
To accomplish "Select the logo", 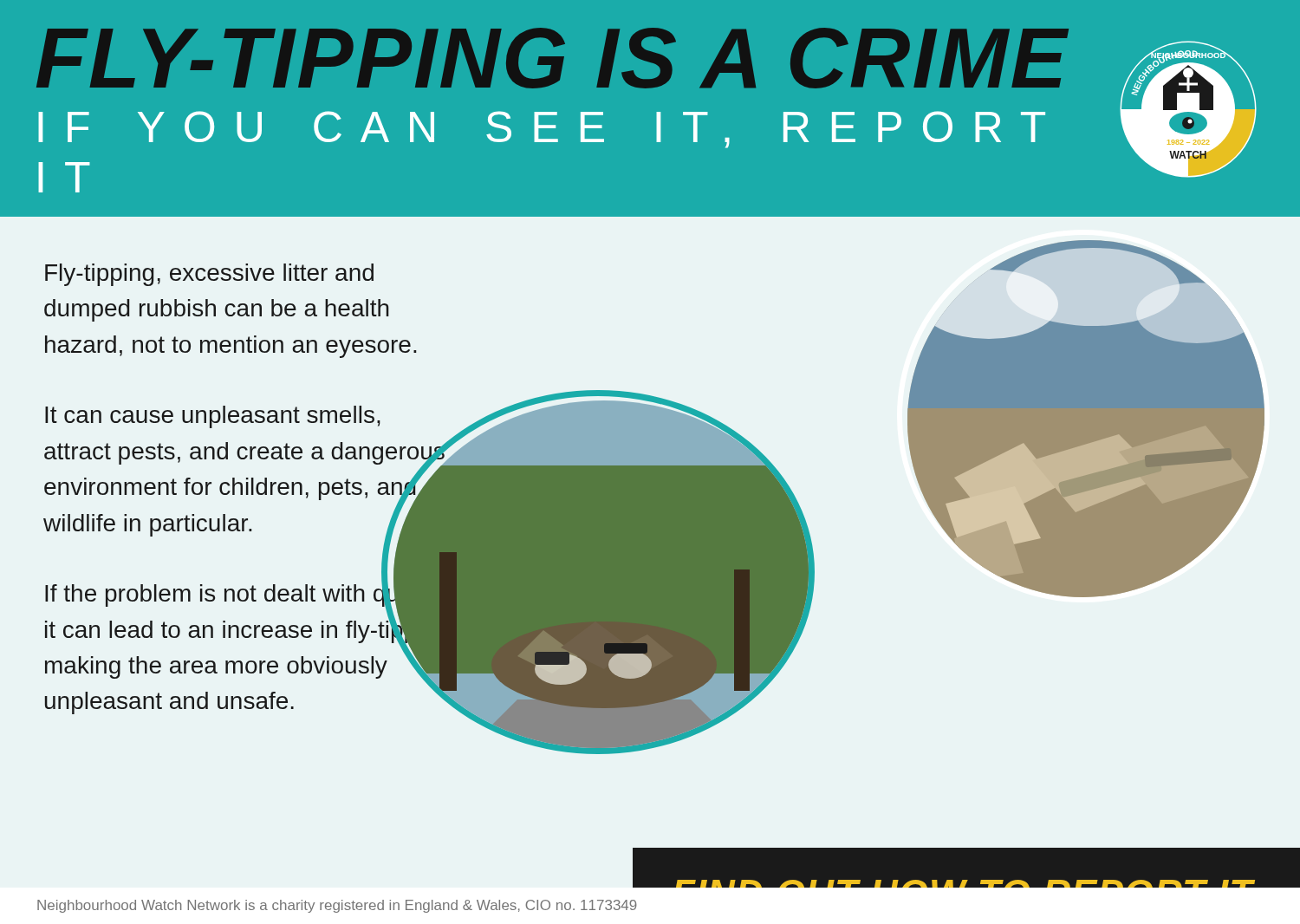I will coord(1188,111).
